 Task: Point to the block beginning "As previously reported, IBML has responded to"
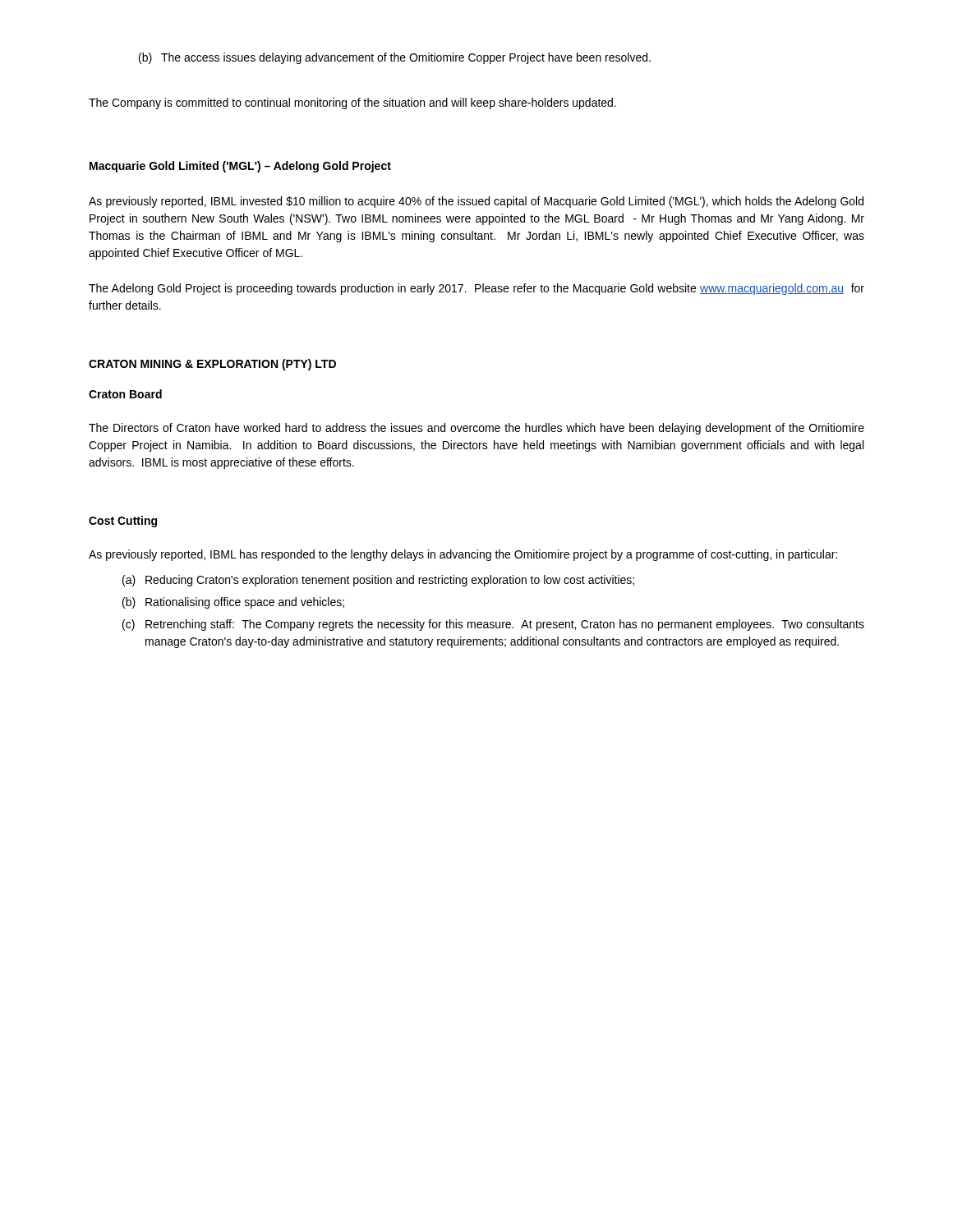coord(476,555)
